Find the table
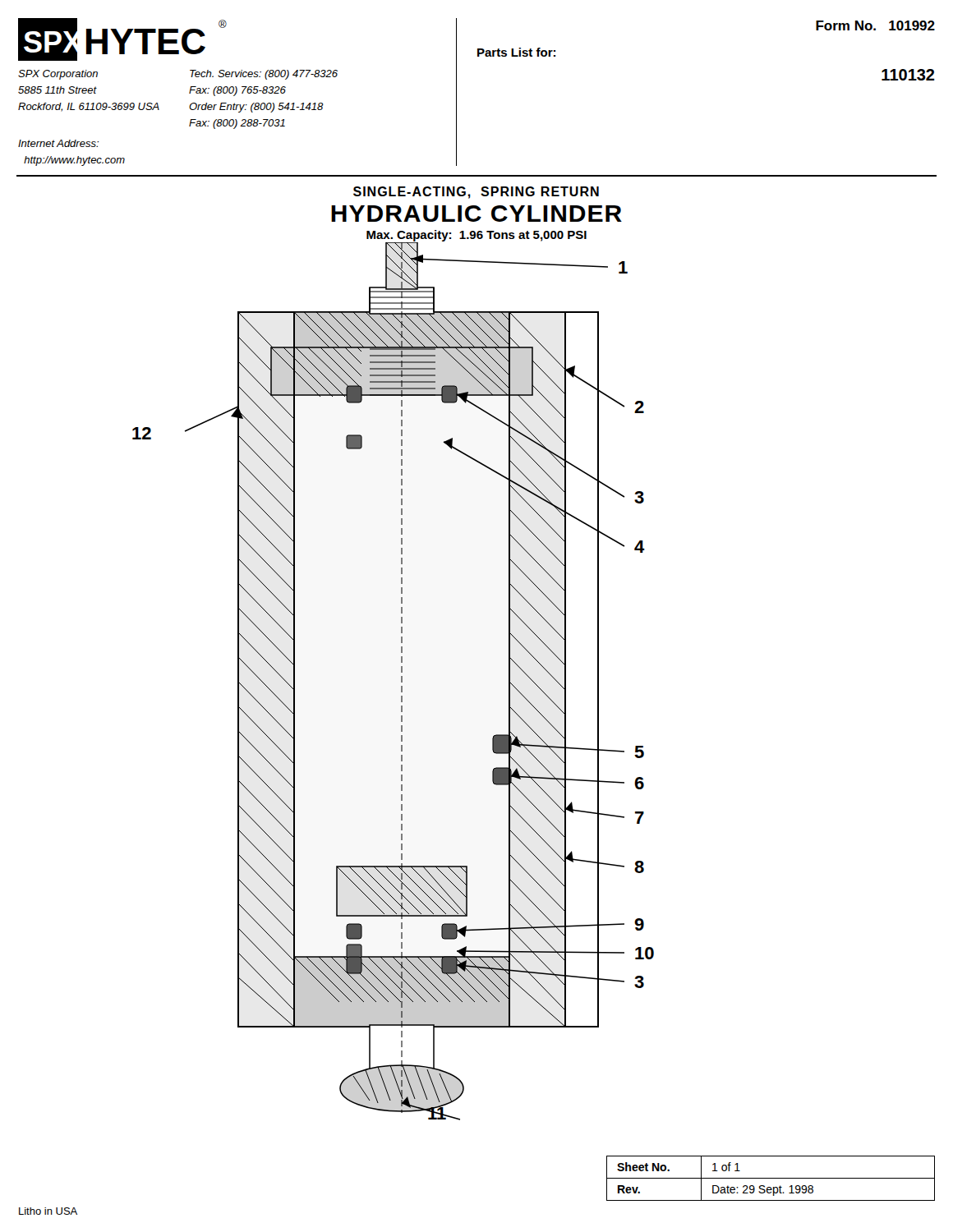 [x=771, y=1178]
